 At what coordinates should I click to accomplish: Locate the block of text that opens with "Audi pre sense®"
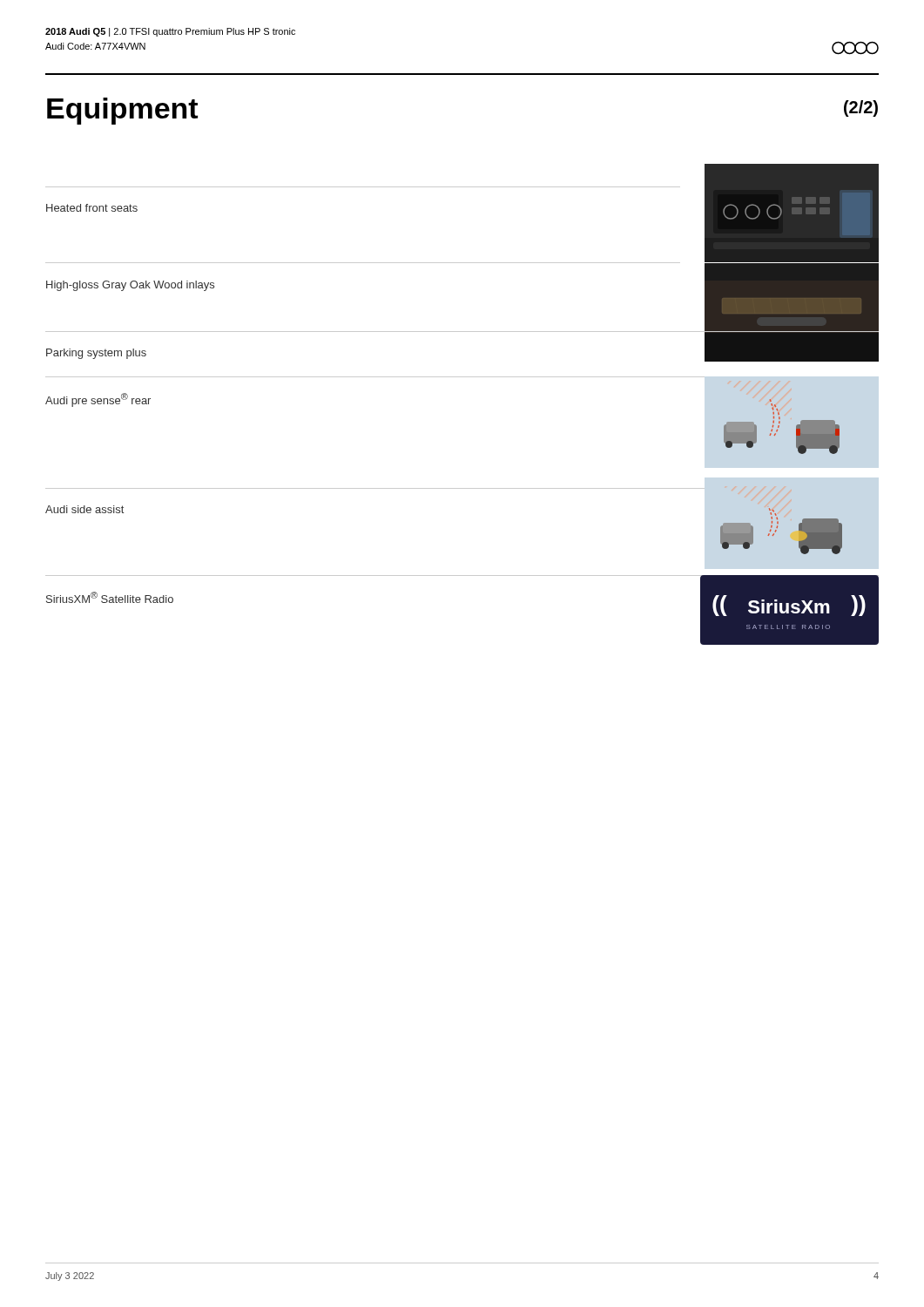pos(98,399)
